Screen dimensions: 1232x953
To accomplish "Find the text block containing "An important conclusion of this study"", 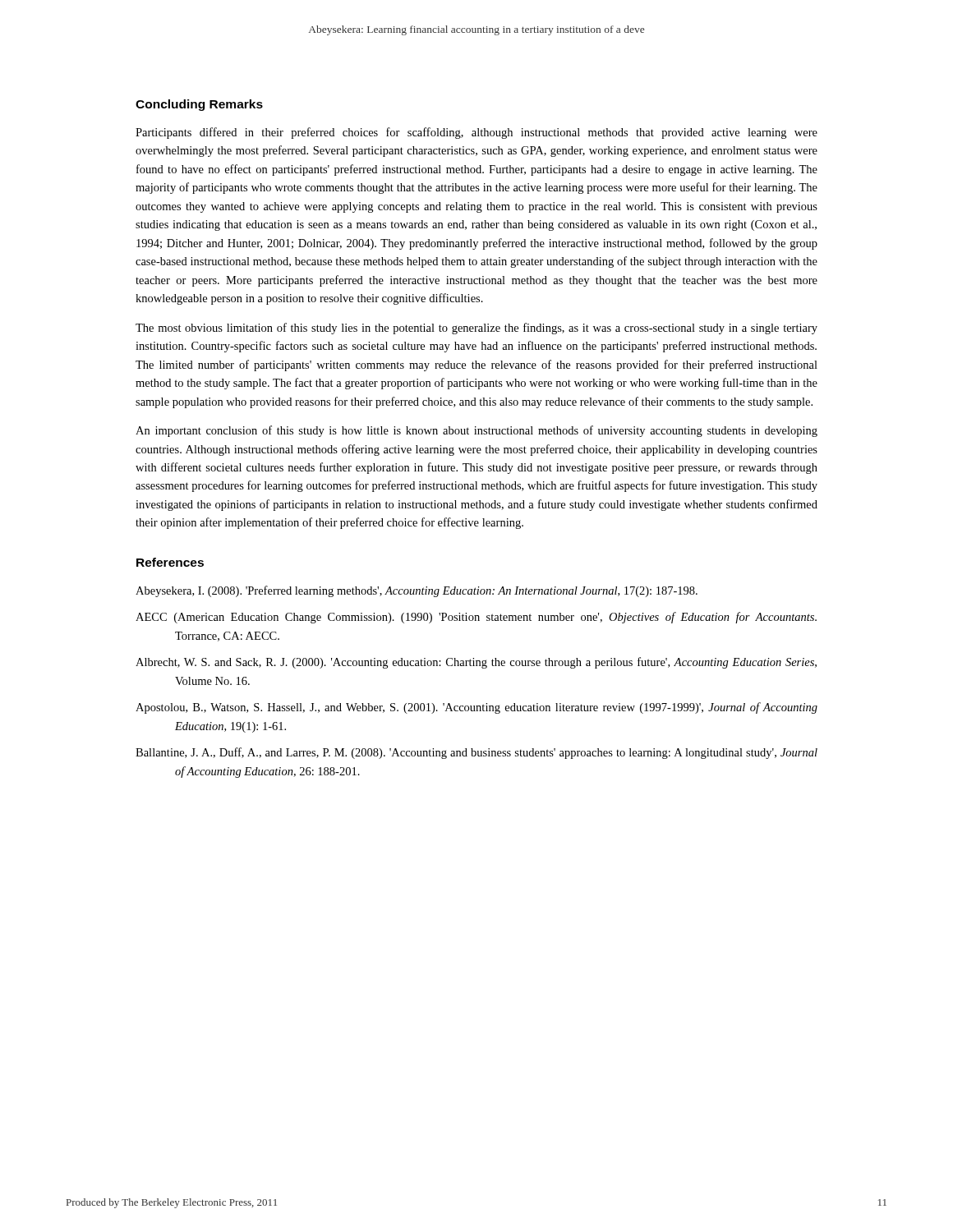I will click(476, 477).
